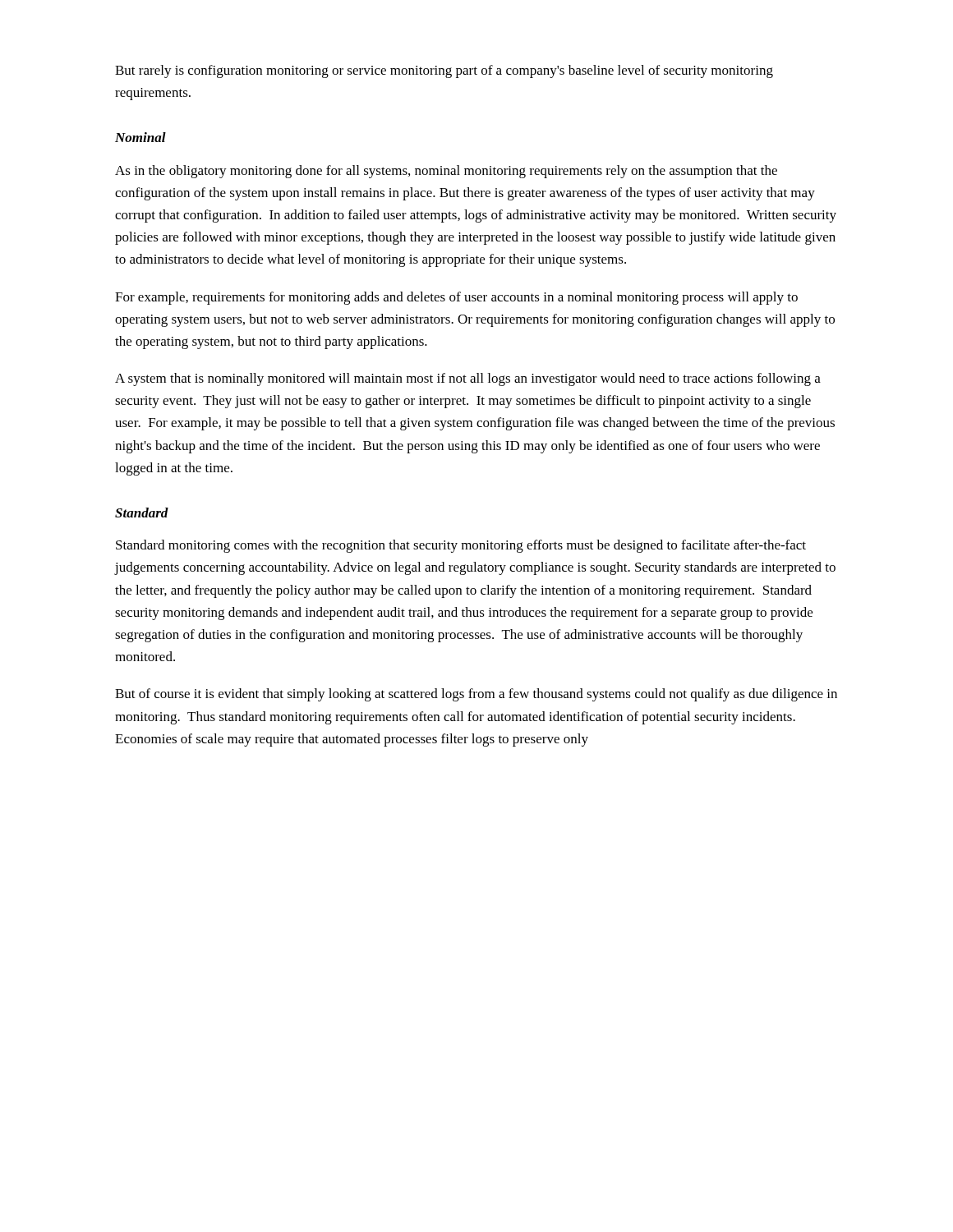The image size is (953, 1232).
Task: Find the text block that says "Standard monitoring comes with"
Action: (x=475, y=601)
